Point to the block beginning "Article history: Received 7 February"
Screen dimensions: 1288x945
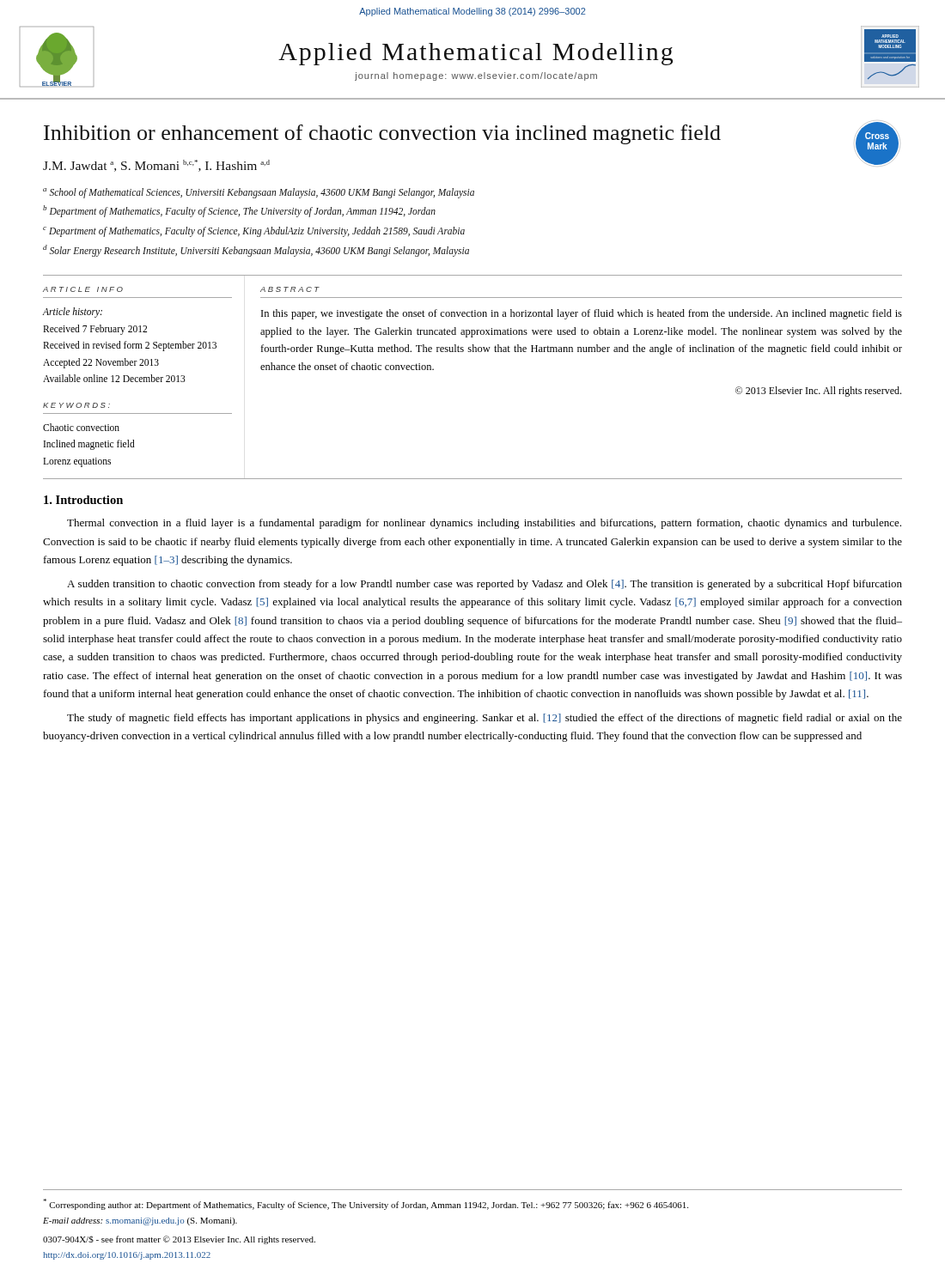[x=130, y=345]
